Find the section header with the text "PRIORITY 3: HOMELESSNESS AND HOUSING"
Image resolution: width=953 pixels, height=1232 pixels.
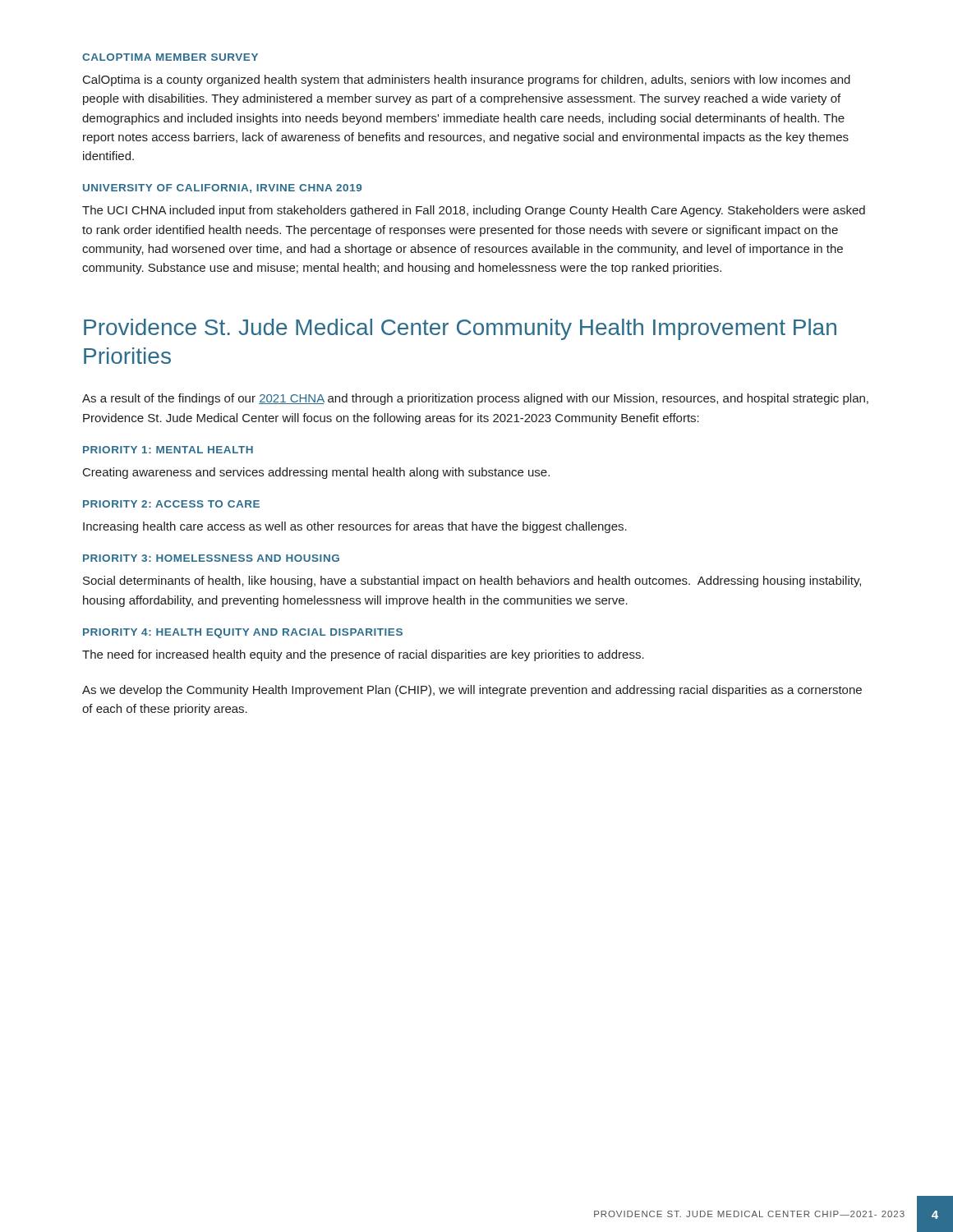tap(211, 558)
